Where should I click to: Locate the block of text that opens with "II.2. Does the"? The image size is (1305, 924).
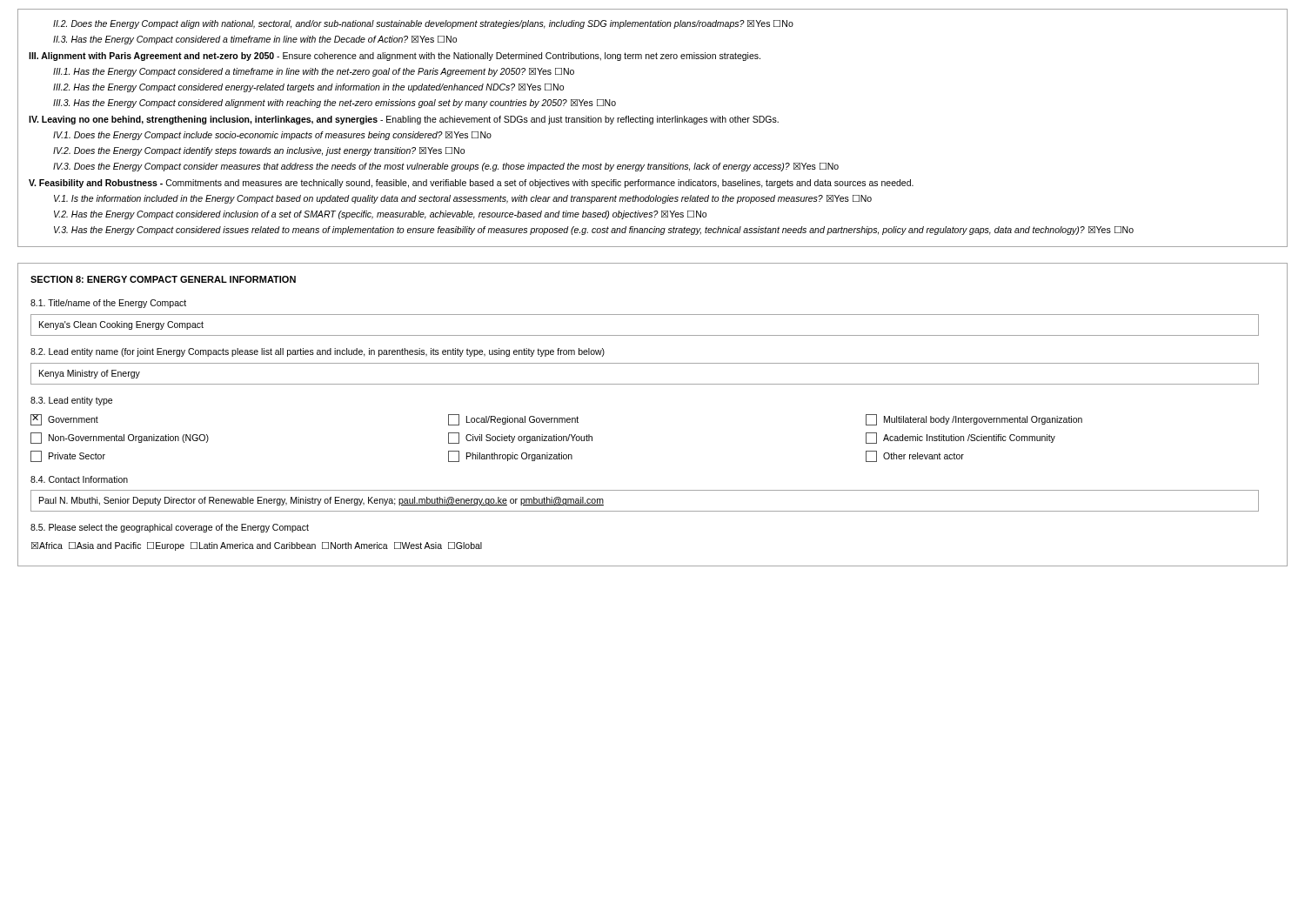652,127
